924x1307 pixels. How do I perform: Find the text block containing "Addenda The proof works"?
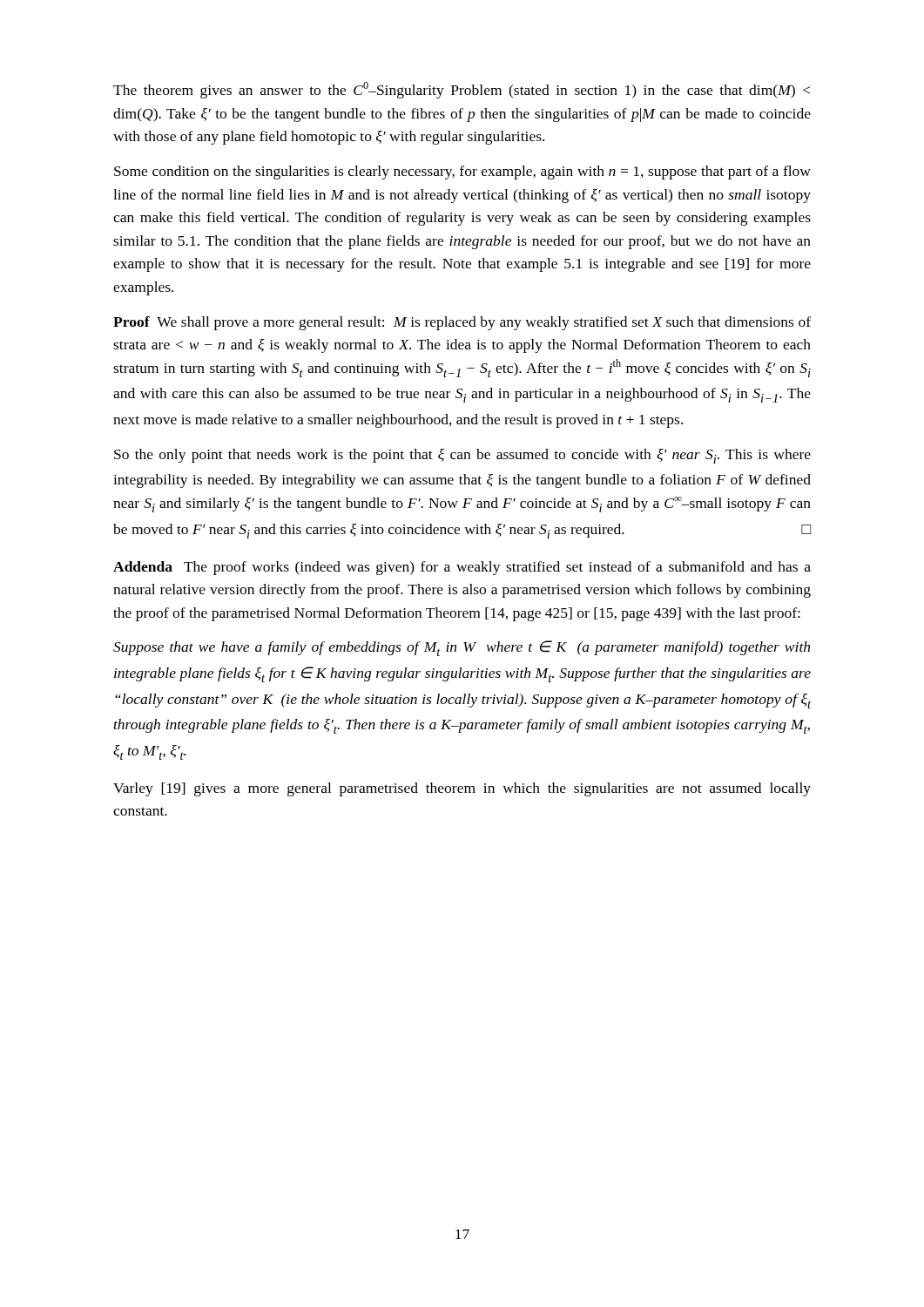tap(462, 589)
